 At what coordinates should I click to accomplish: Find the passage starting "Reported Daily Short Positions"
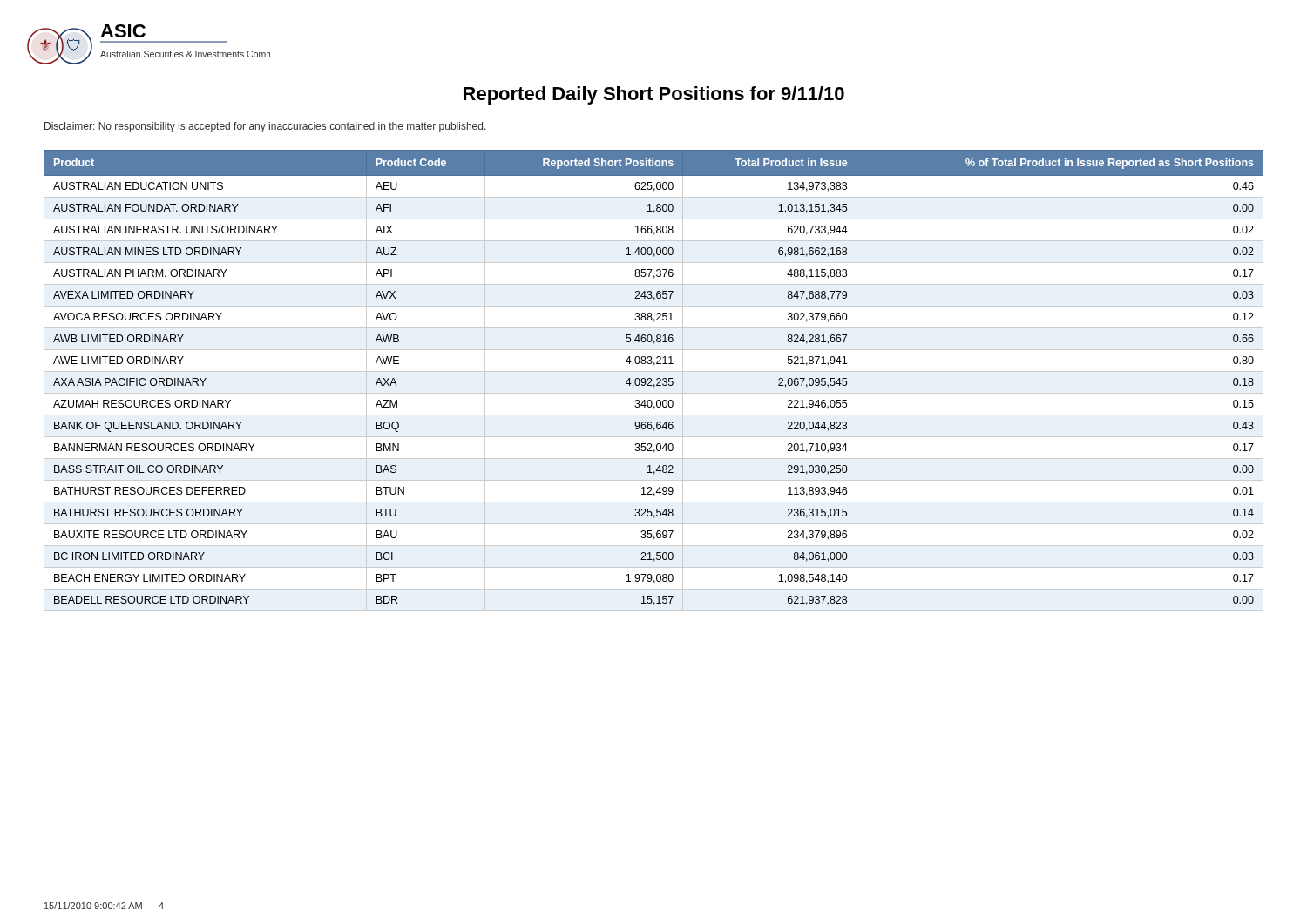pyautogui.click(x=654, y=94)
